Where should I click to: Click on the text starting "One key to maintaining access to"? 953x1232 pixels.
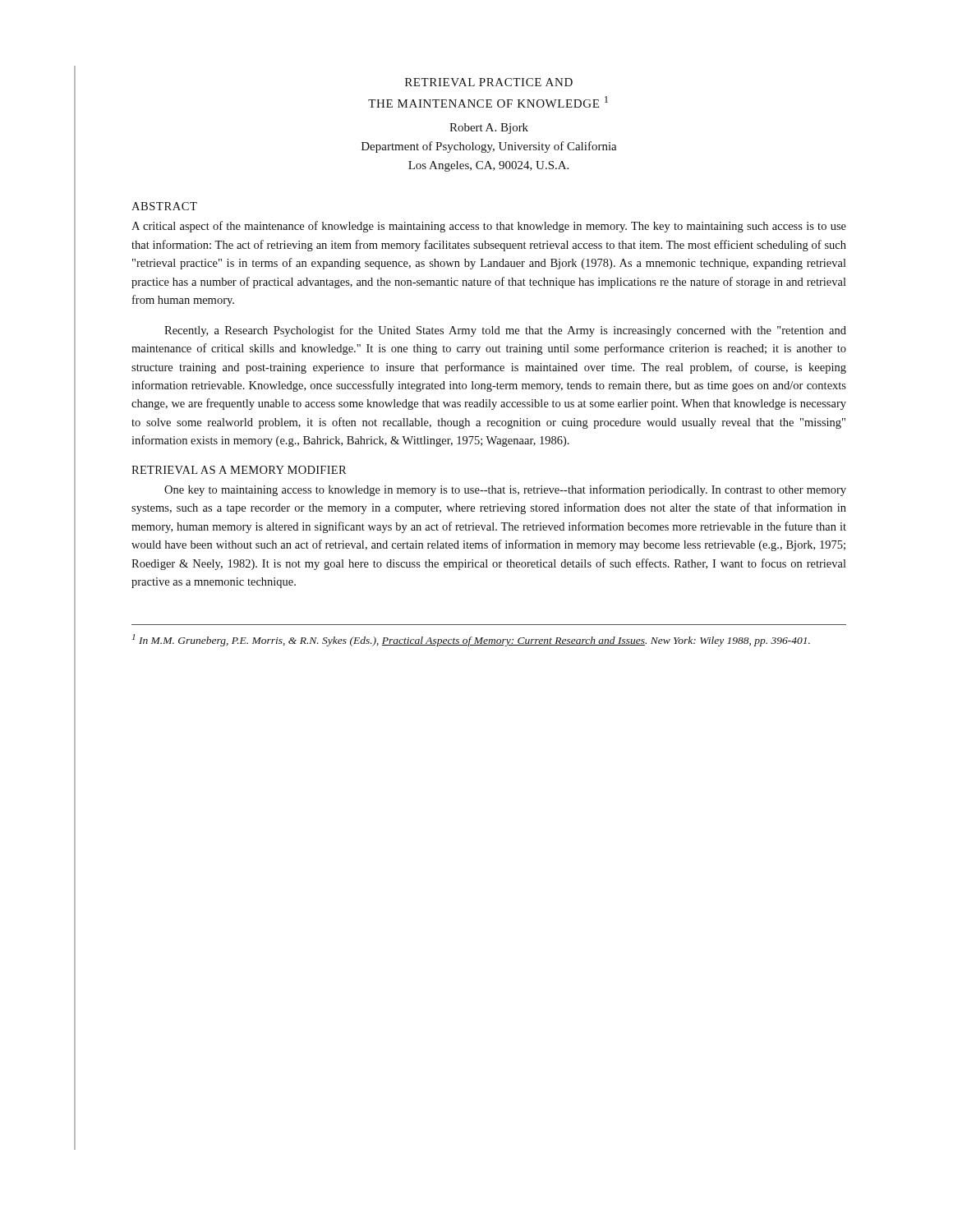[x=489, y=536]
